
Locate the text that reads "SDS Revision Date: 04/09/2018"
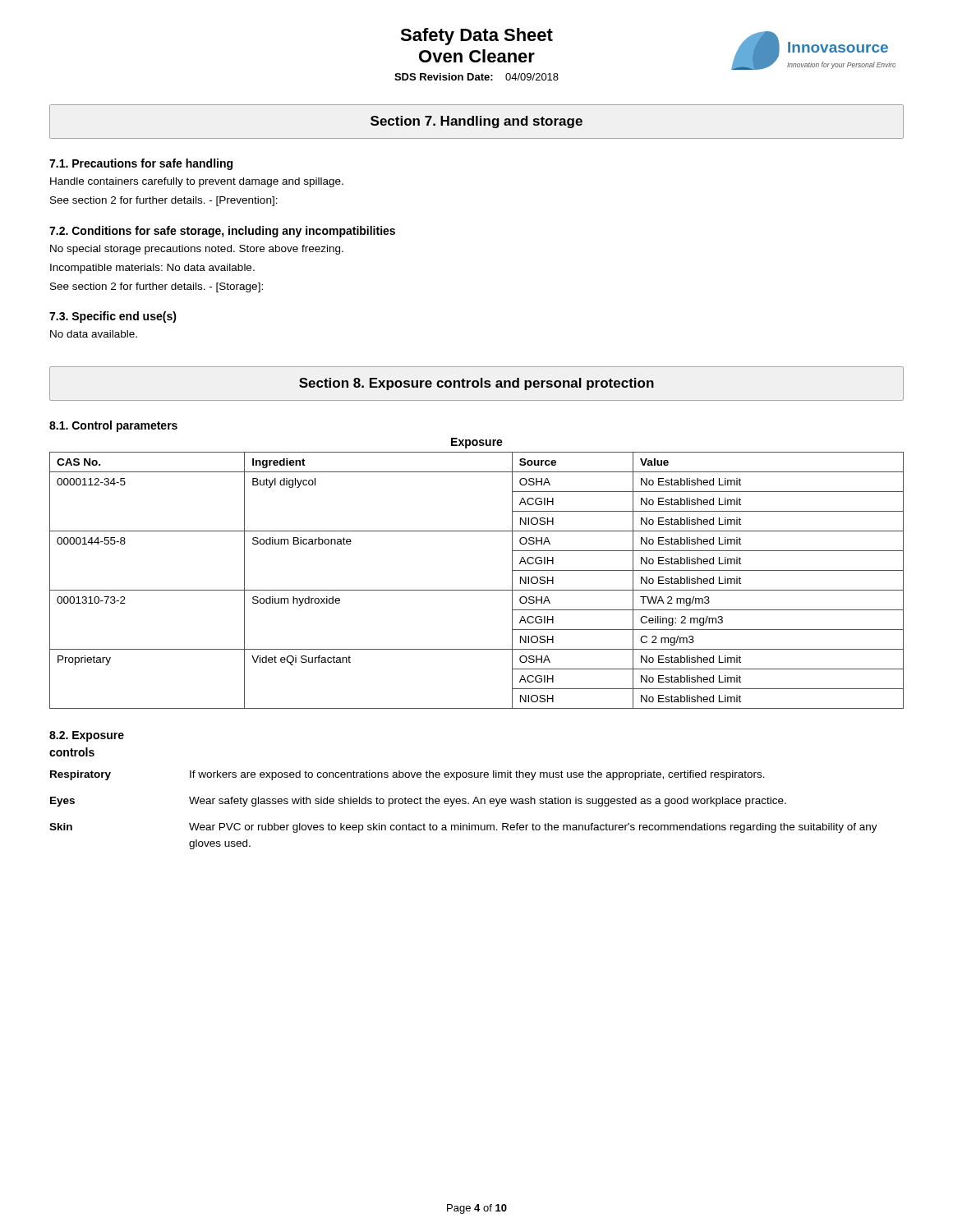pyautogui.click(x=476, y=77)
